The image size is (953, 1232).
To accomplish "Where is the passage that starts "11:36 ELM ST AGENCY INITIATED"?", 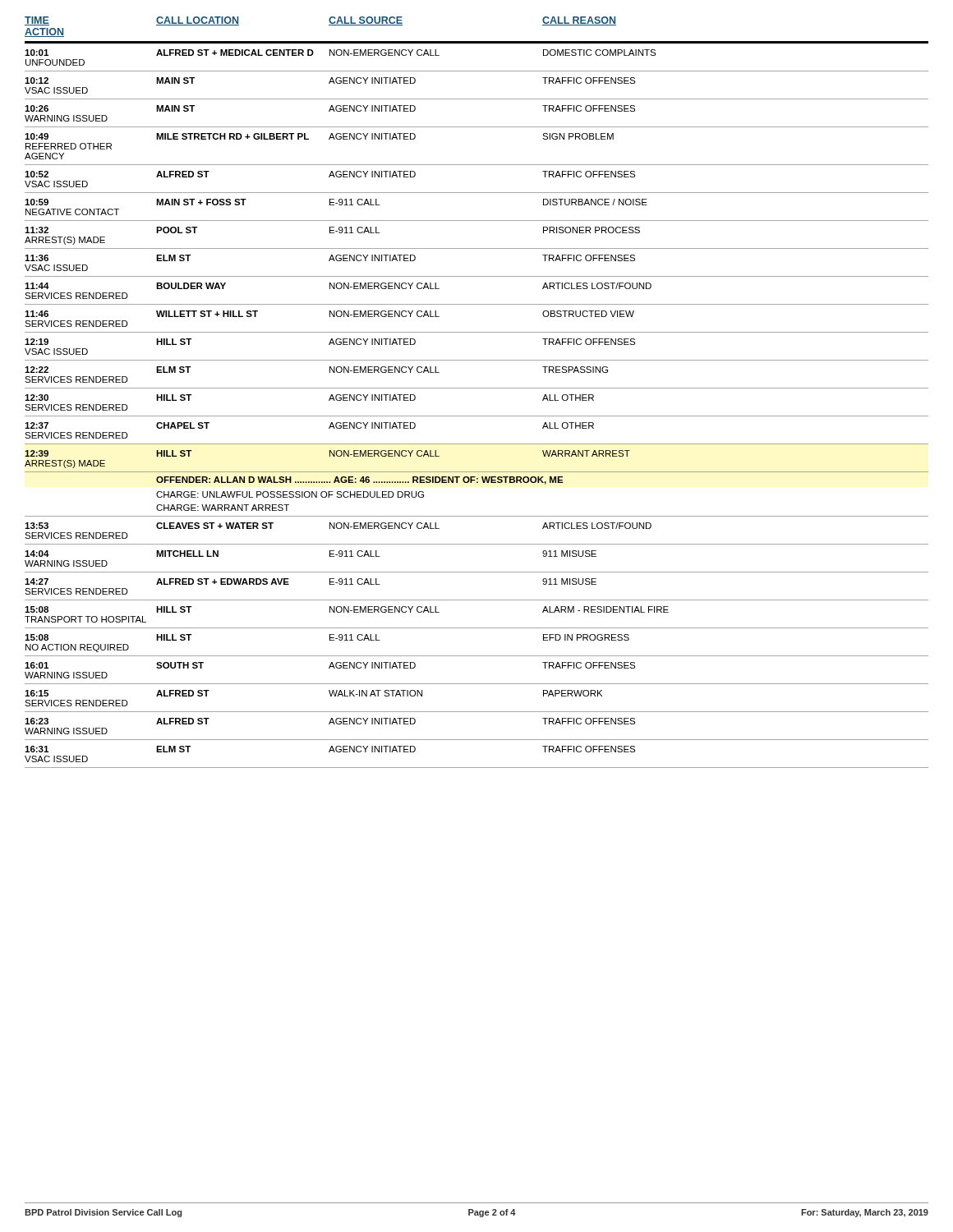I will 330,258.
